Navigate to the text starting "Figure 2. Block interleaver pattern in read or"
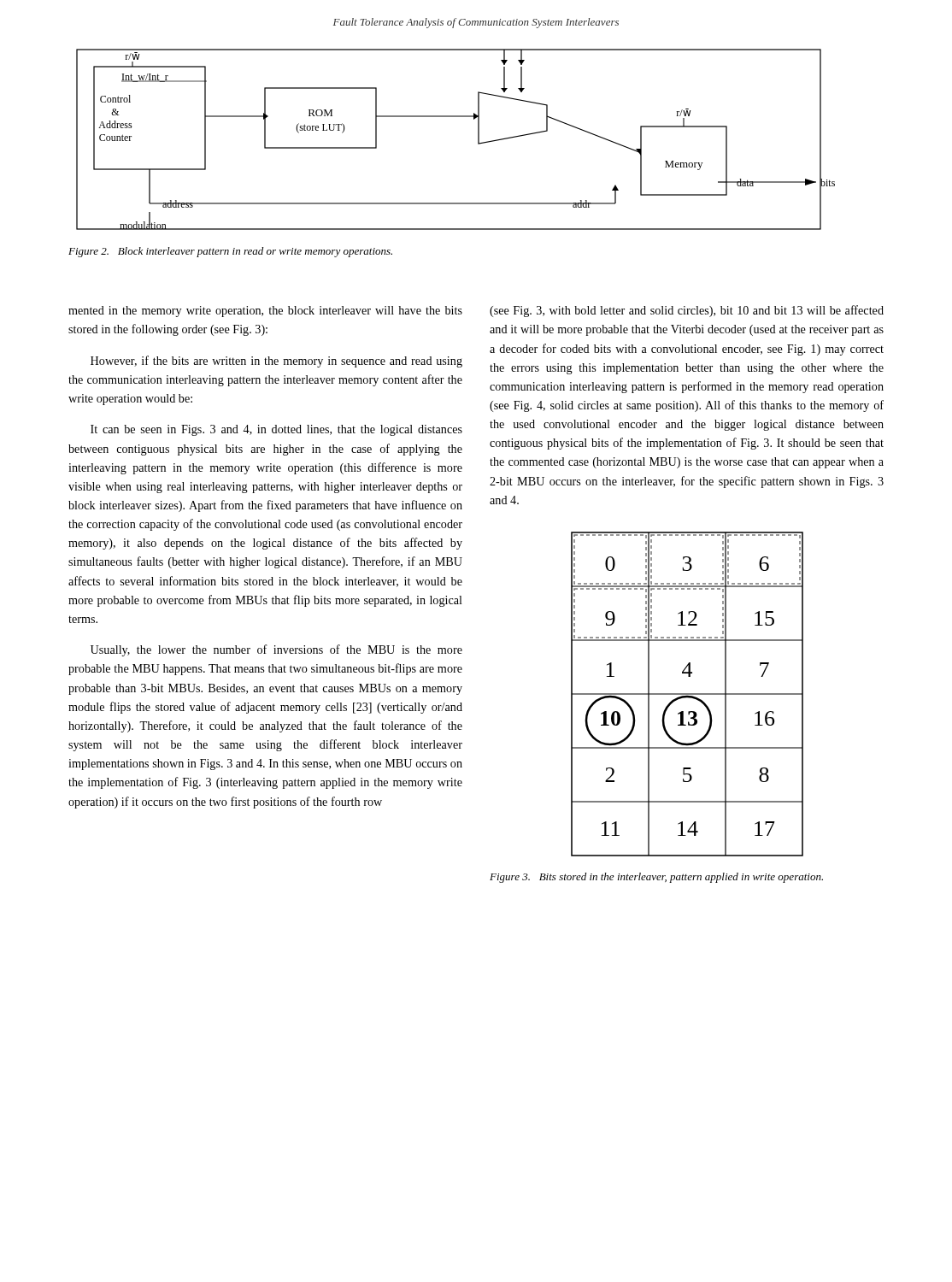 pos(231,251)
